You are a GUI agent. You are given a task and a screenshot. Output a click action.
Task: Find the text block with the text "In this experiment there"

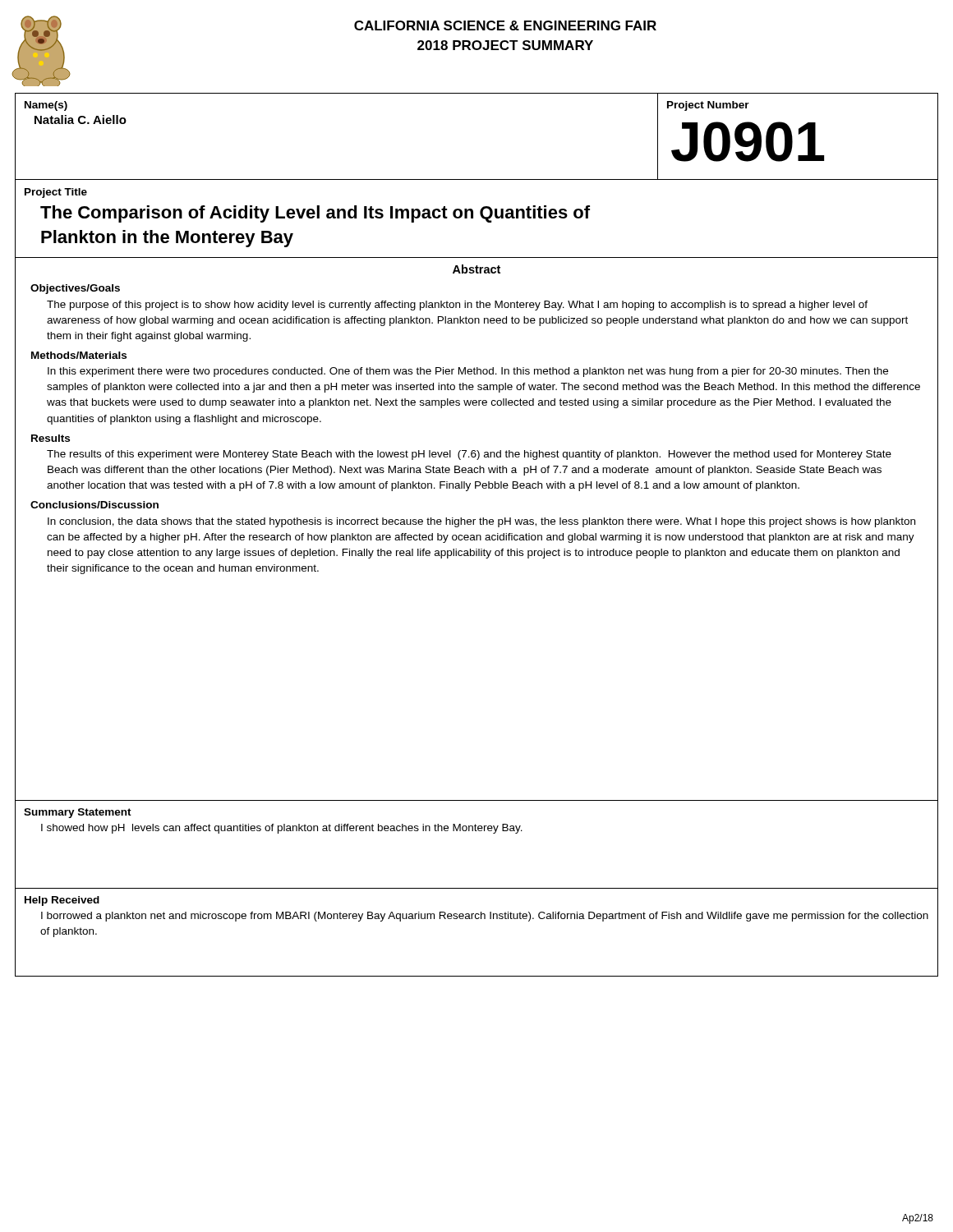tap(484, 395)
